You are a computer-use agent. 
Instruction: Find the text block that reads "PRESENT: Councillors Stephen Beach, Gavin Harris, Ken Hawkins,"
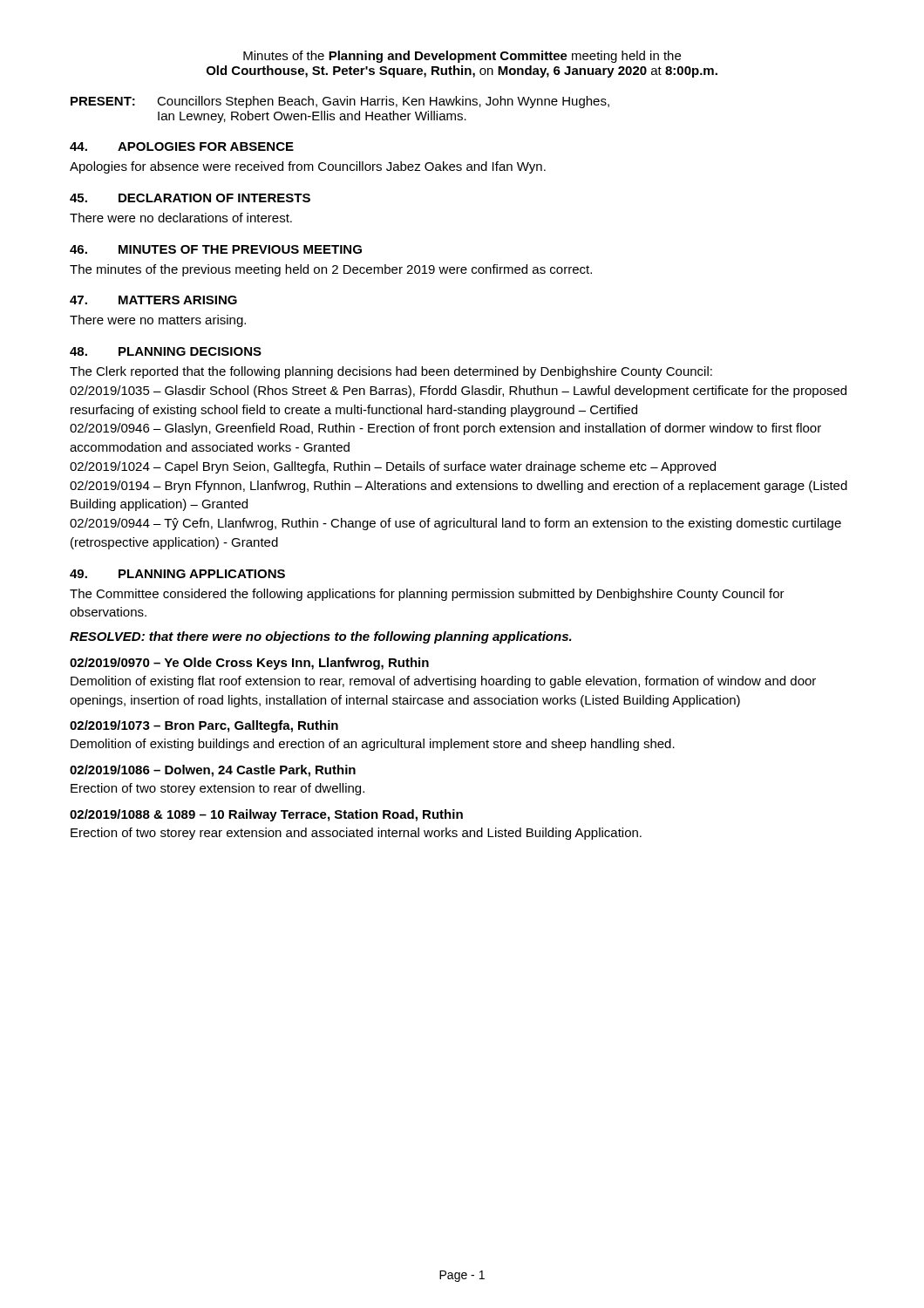tap(462, 108)
